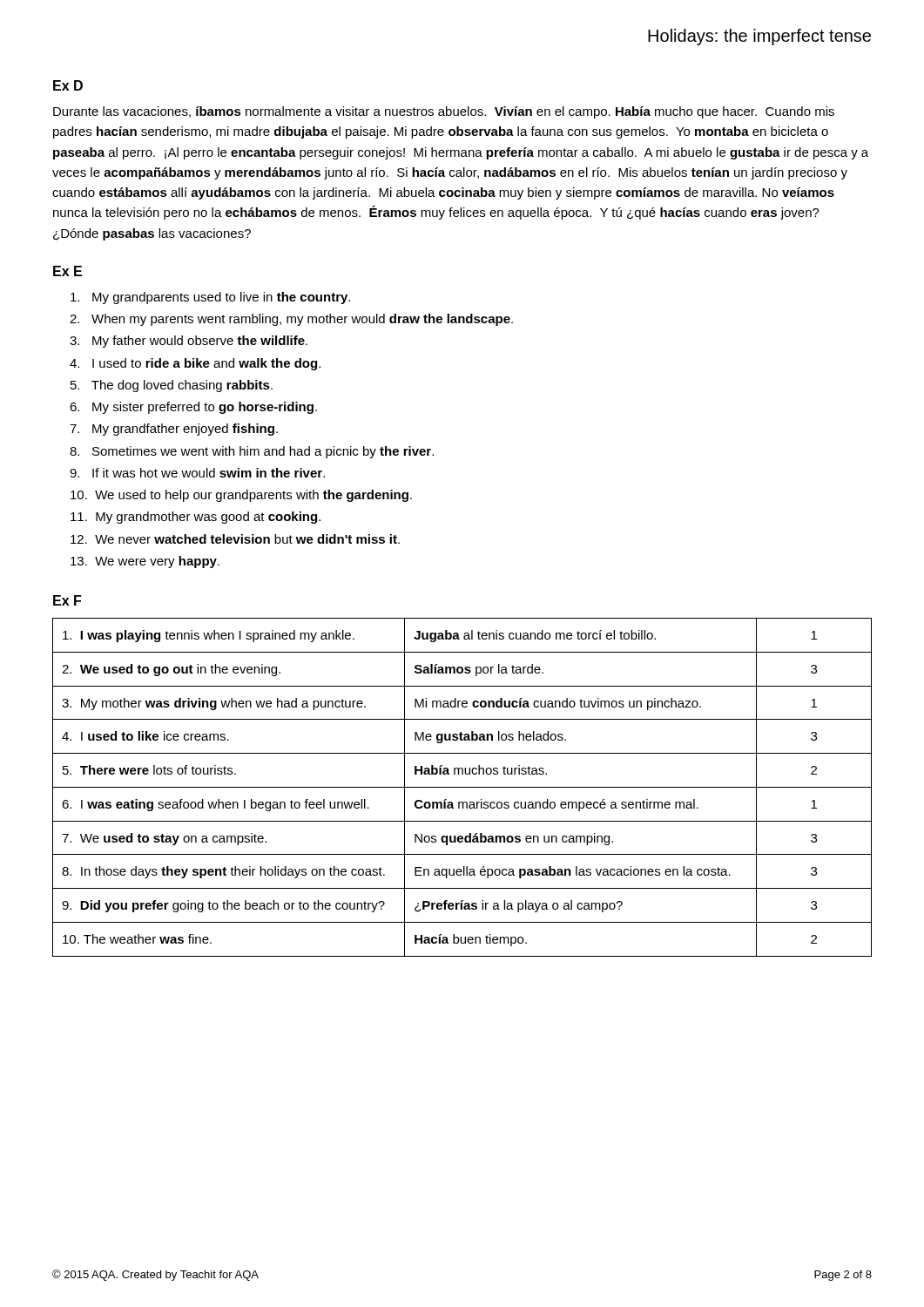Find the list item that says "6. My sister preferred"

[x=194, y=406]
